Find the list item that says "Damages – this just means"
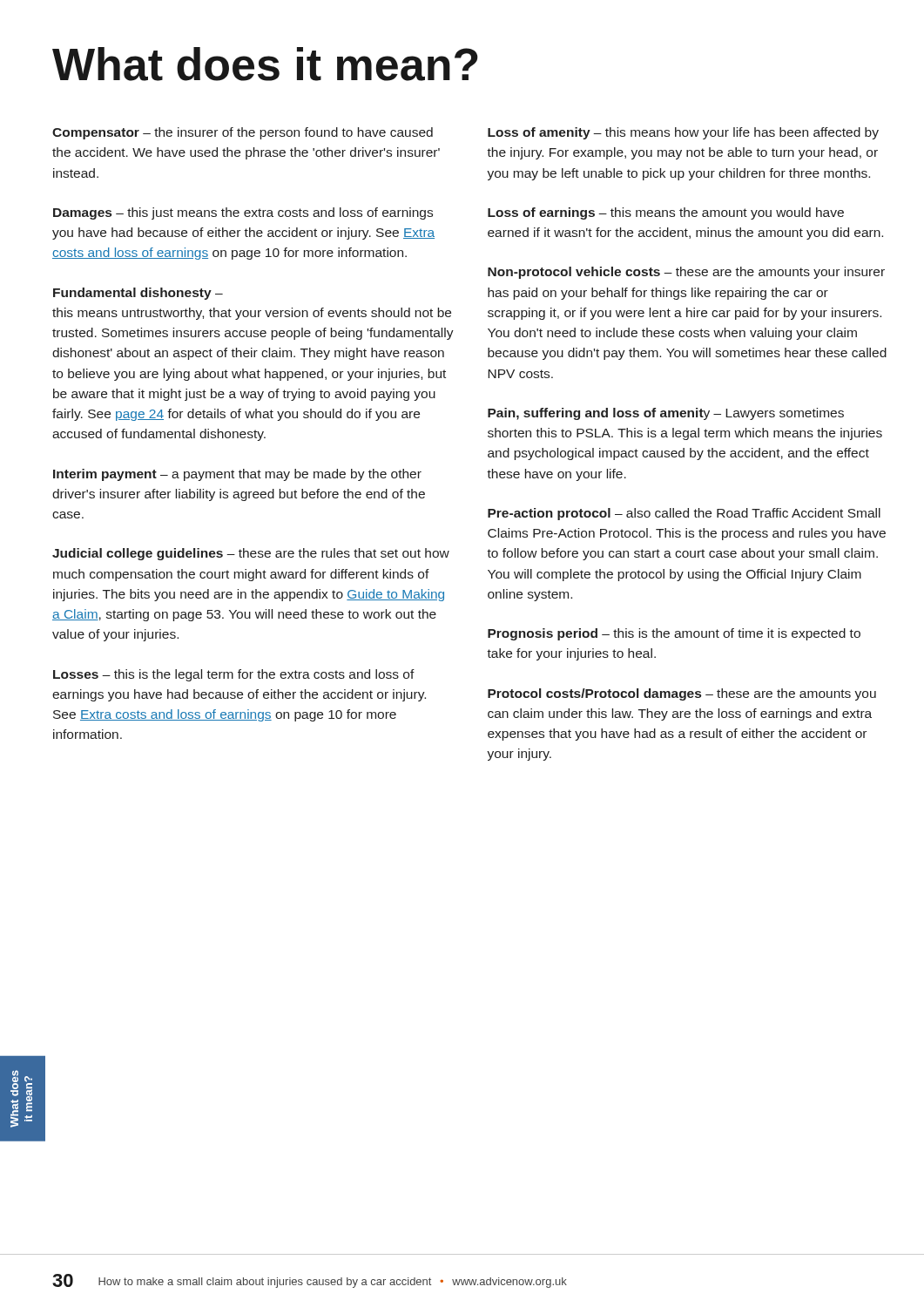This screenshot has width=924, height=1307. pyautogui.click(x=244, y=232)
